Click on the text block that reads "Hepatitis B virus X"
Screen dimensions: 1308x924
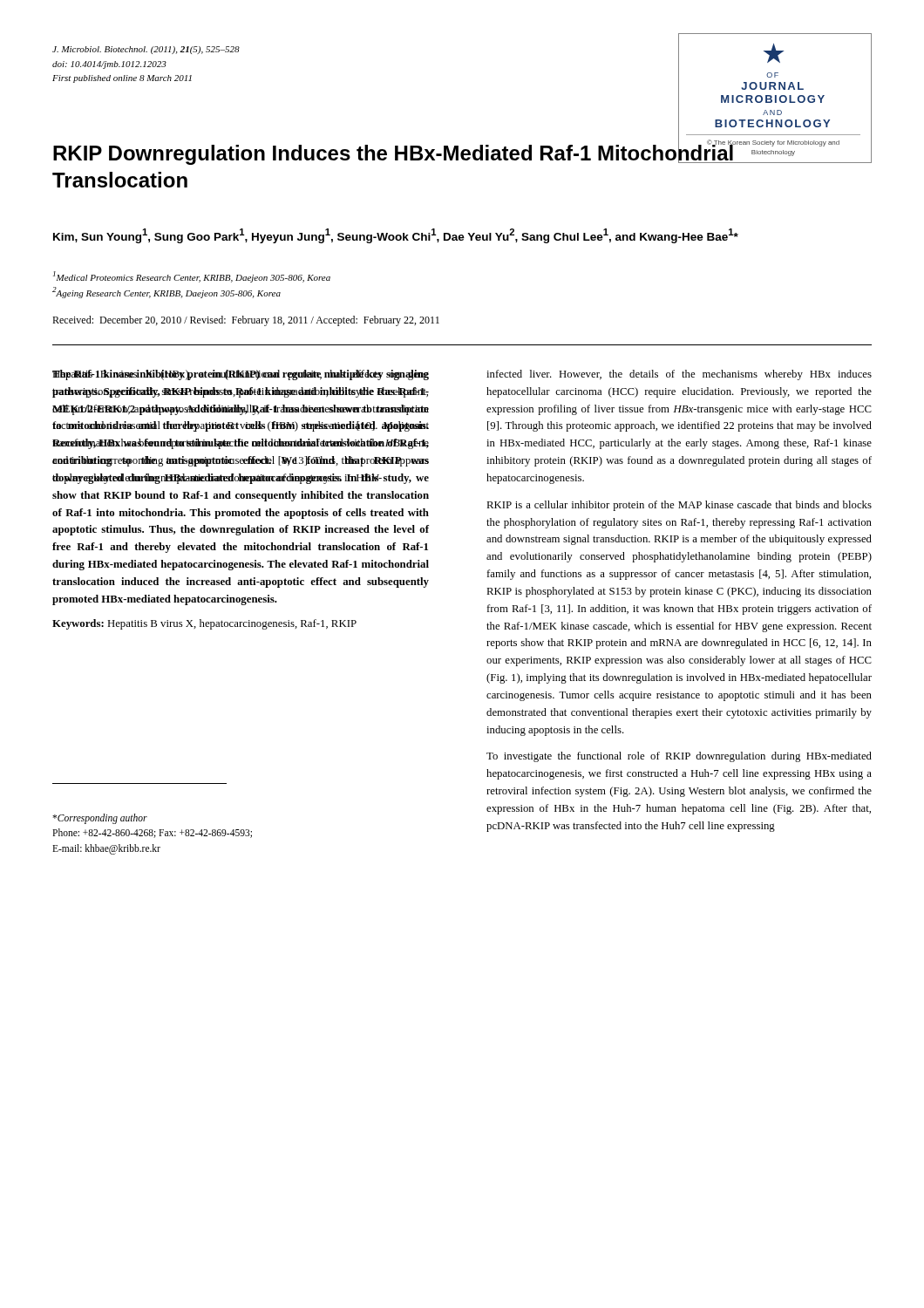241,427
